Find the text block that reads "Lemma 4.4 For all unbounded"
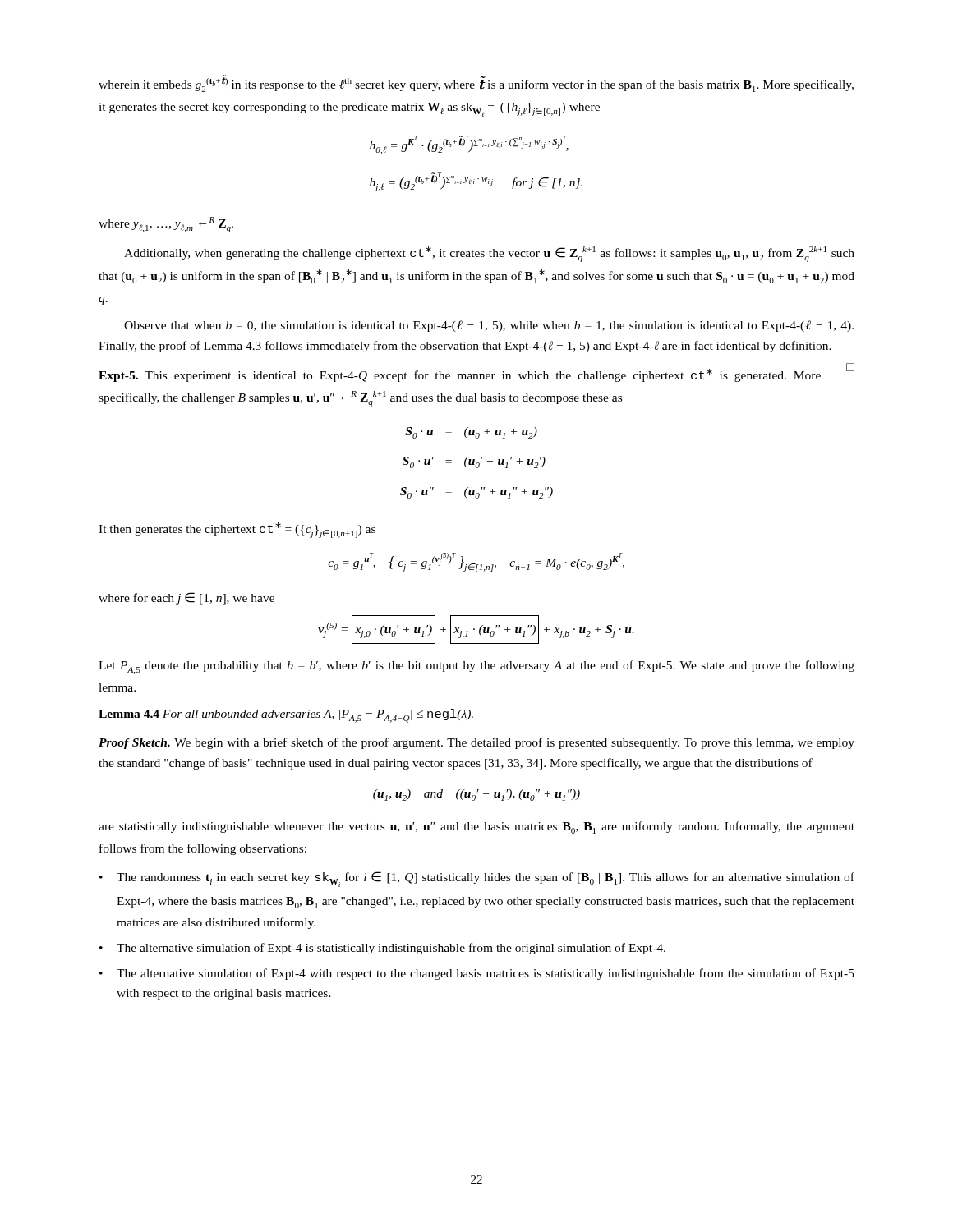The width and height of the screenshot is (953, 1232). pos(476,715)
